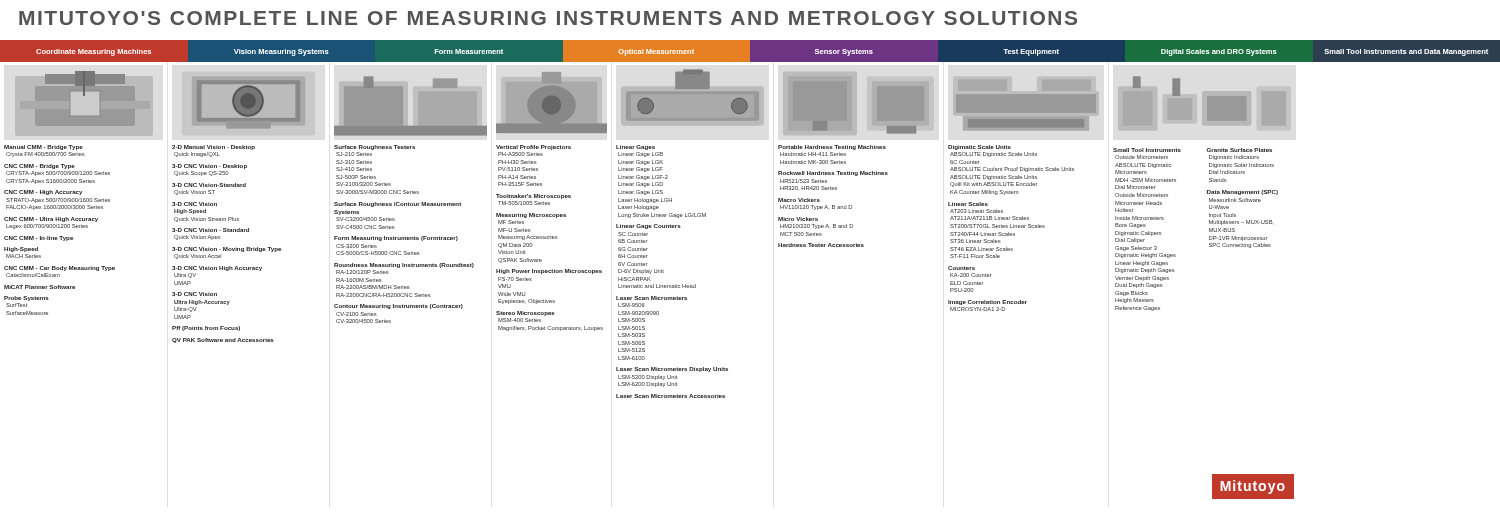Find the logo
1500x517 pixels.
(1253, 487)
